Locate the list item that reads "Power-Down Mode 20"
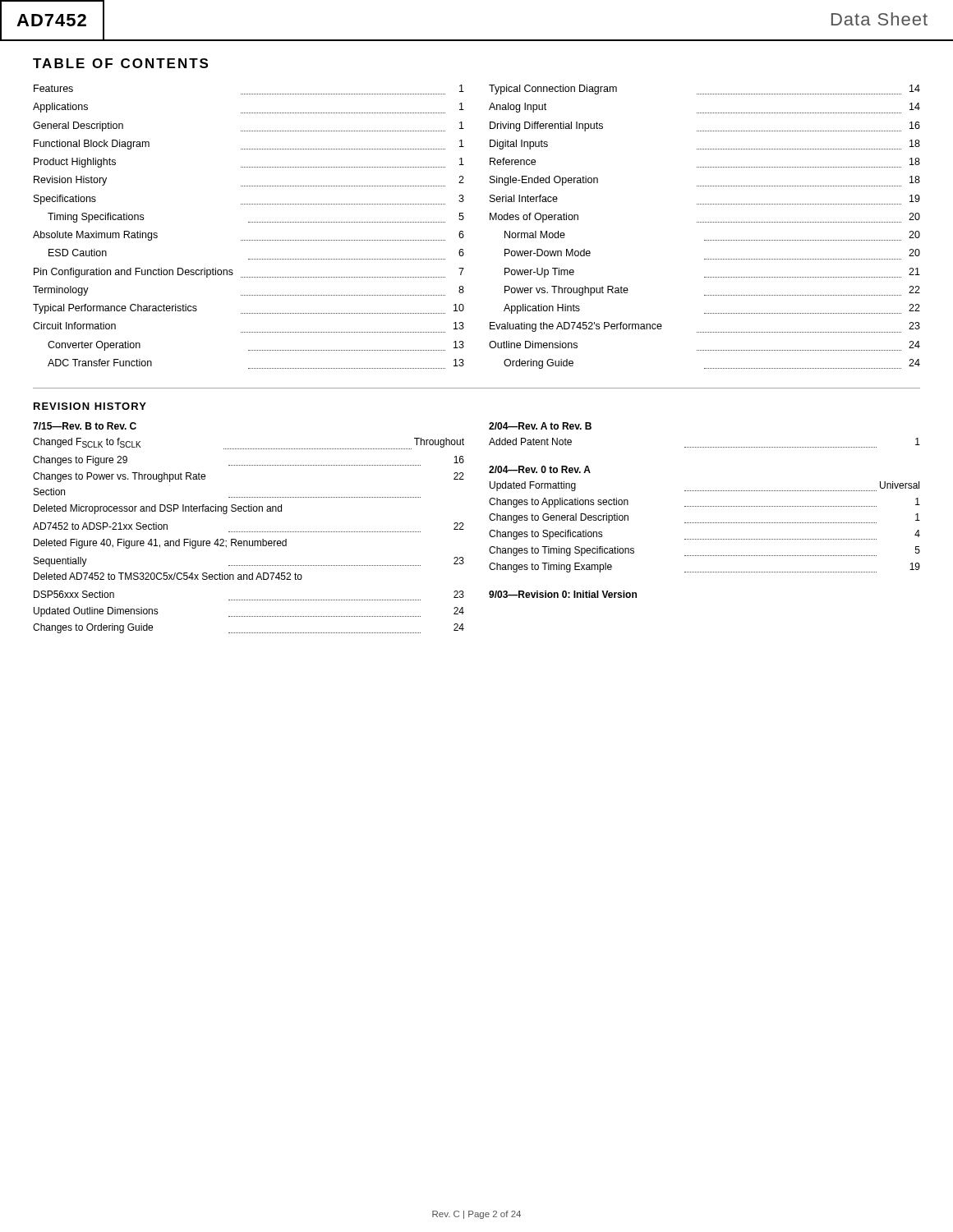The height and width of the screenshot is (1232, 953). [x=704, y=254]
